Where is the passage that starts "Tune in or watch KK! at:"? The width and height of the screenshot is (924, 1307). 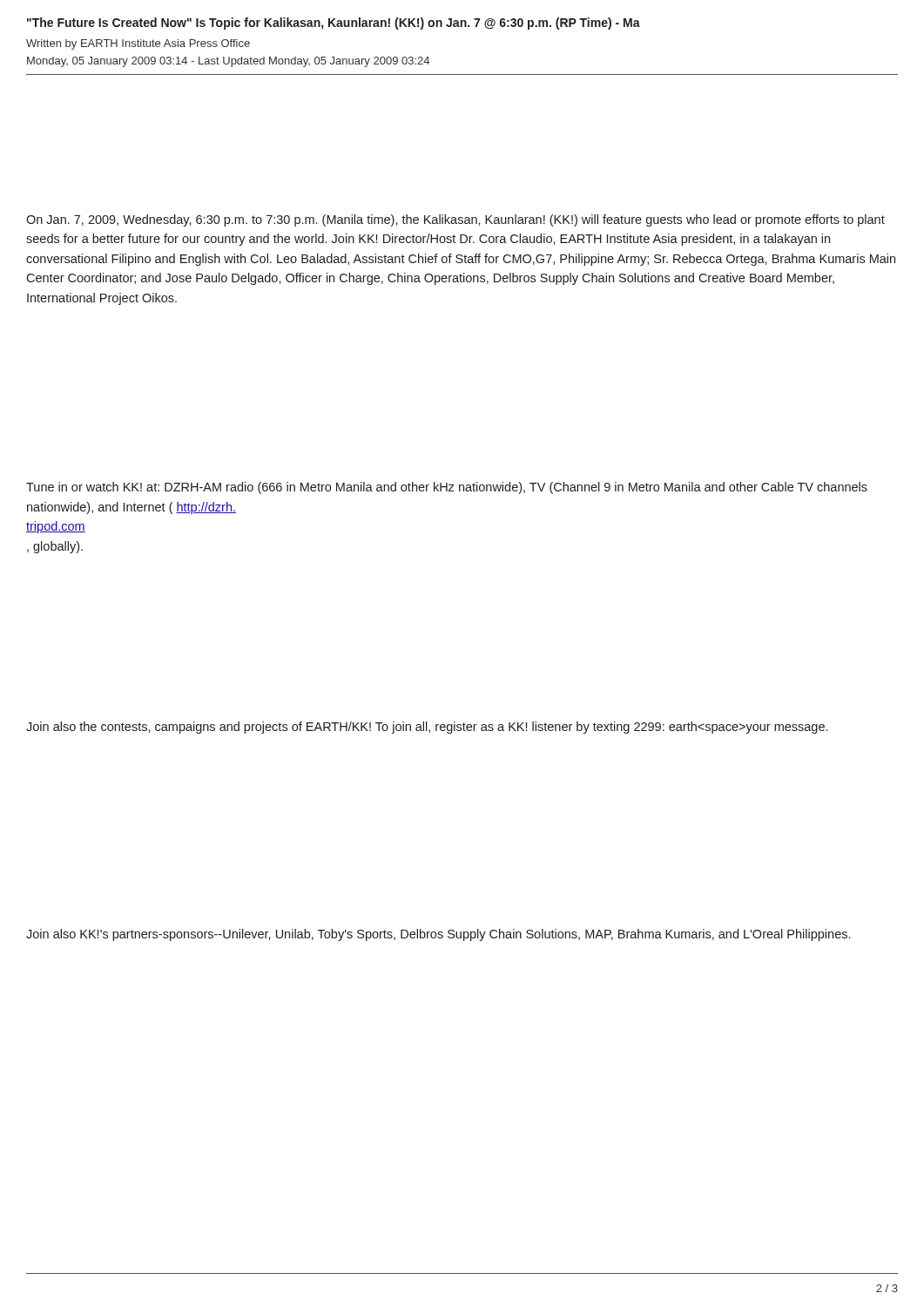coord(447,488)
